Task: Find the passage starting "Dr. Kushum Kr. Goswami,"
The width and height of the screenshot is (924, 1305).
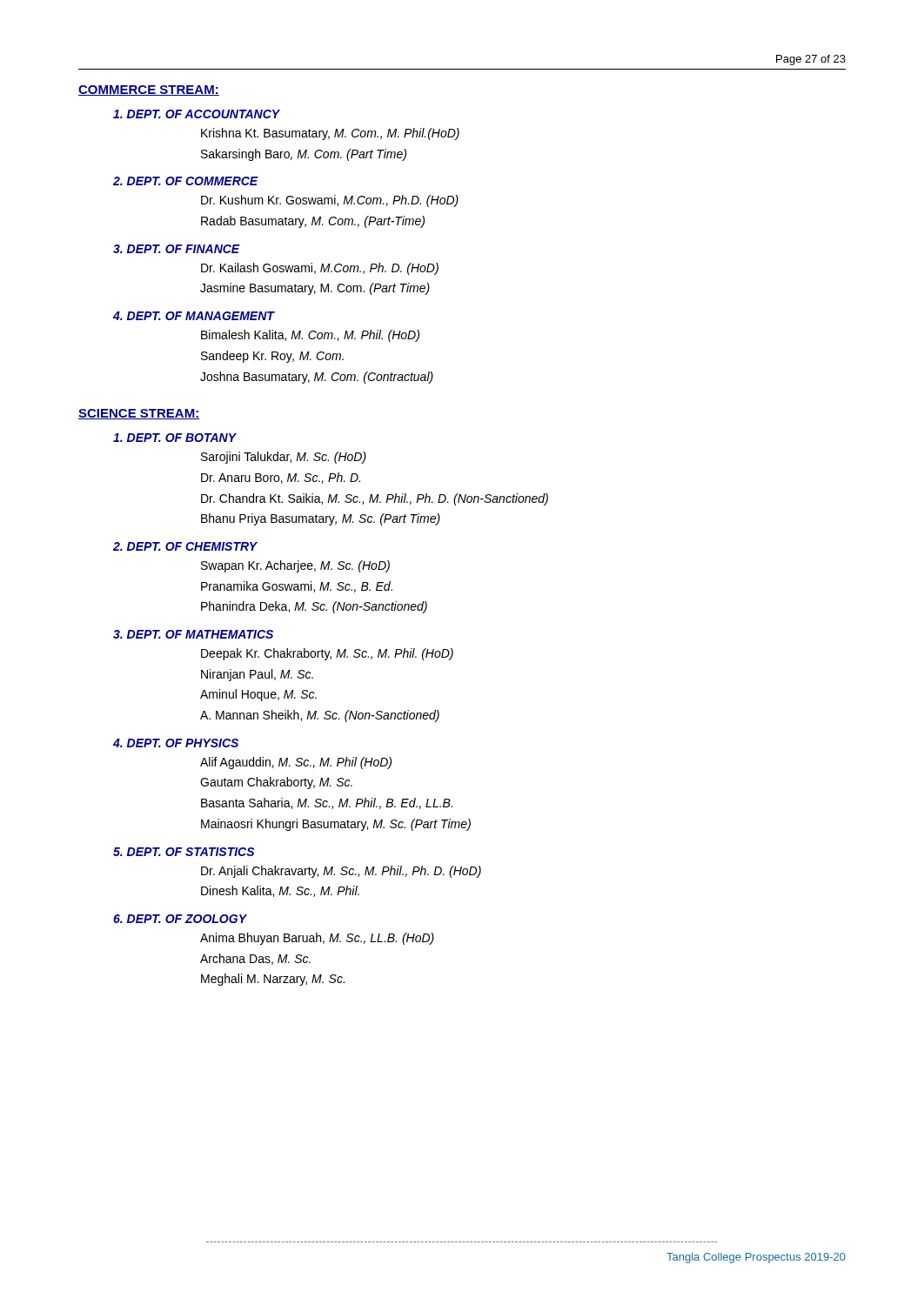Action: coord(329,200)
